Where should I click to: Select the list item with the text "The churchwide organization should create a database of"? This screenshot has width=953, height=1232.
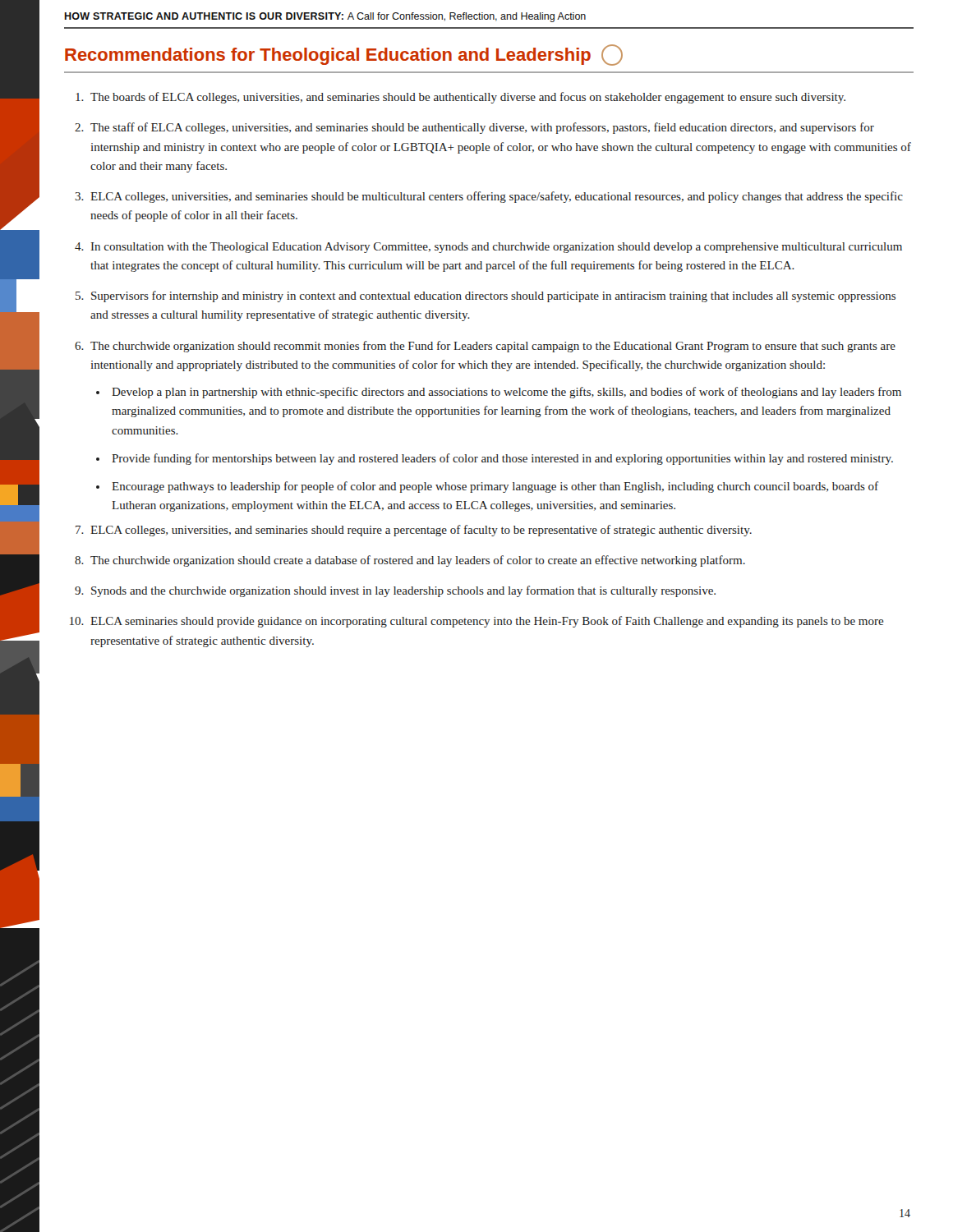[418, 560]
